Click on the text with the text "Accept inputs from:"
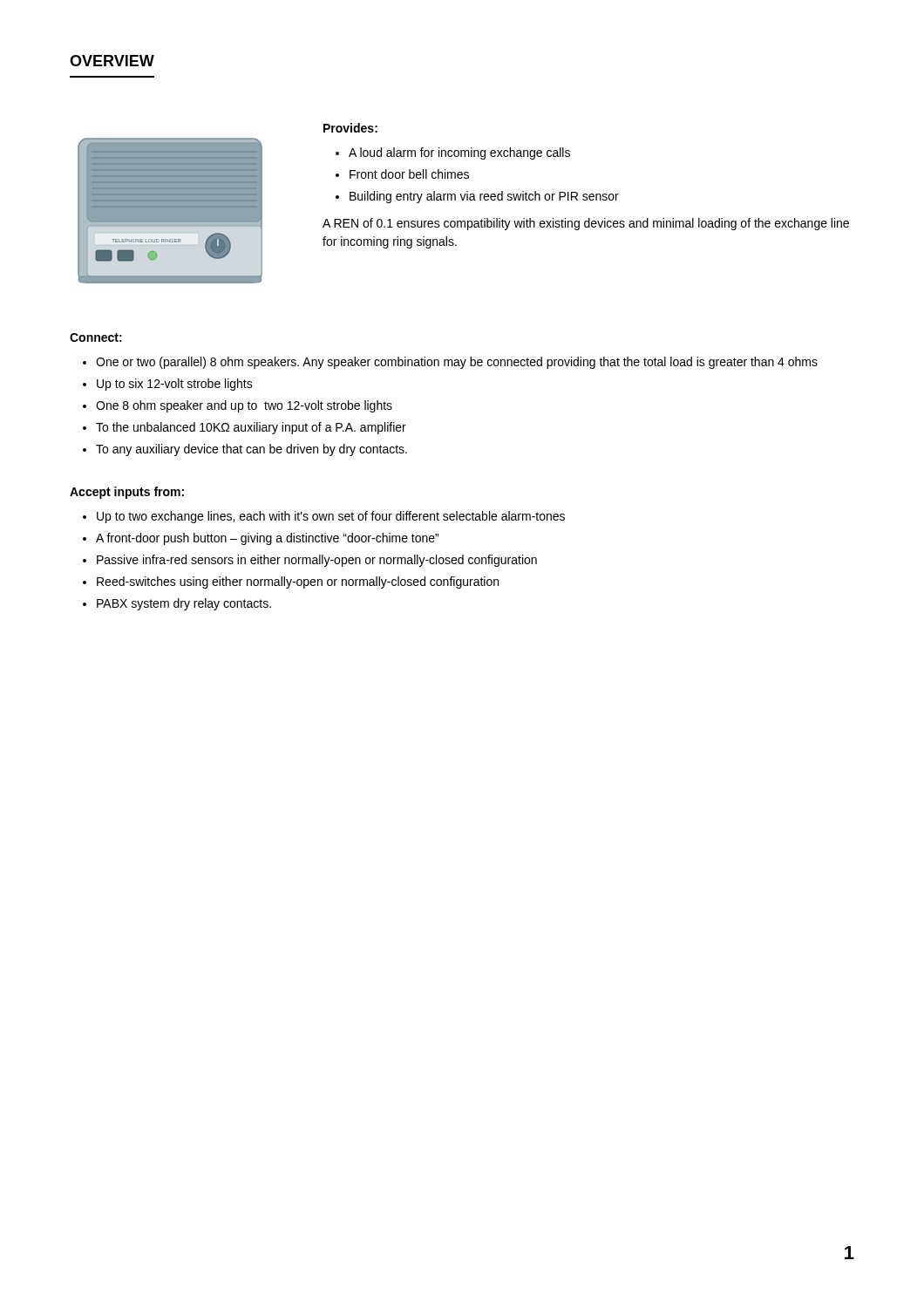 click(127, 492)
